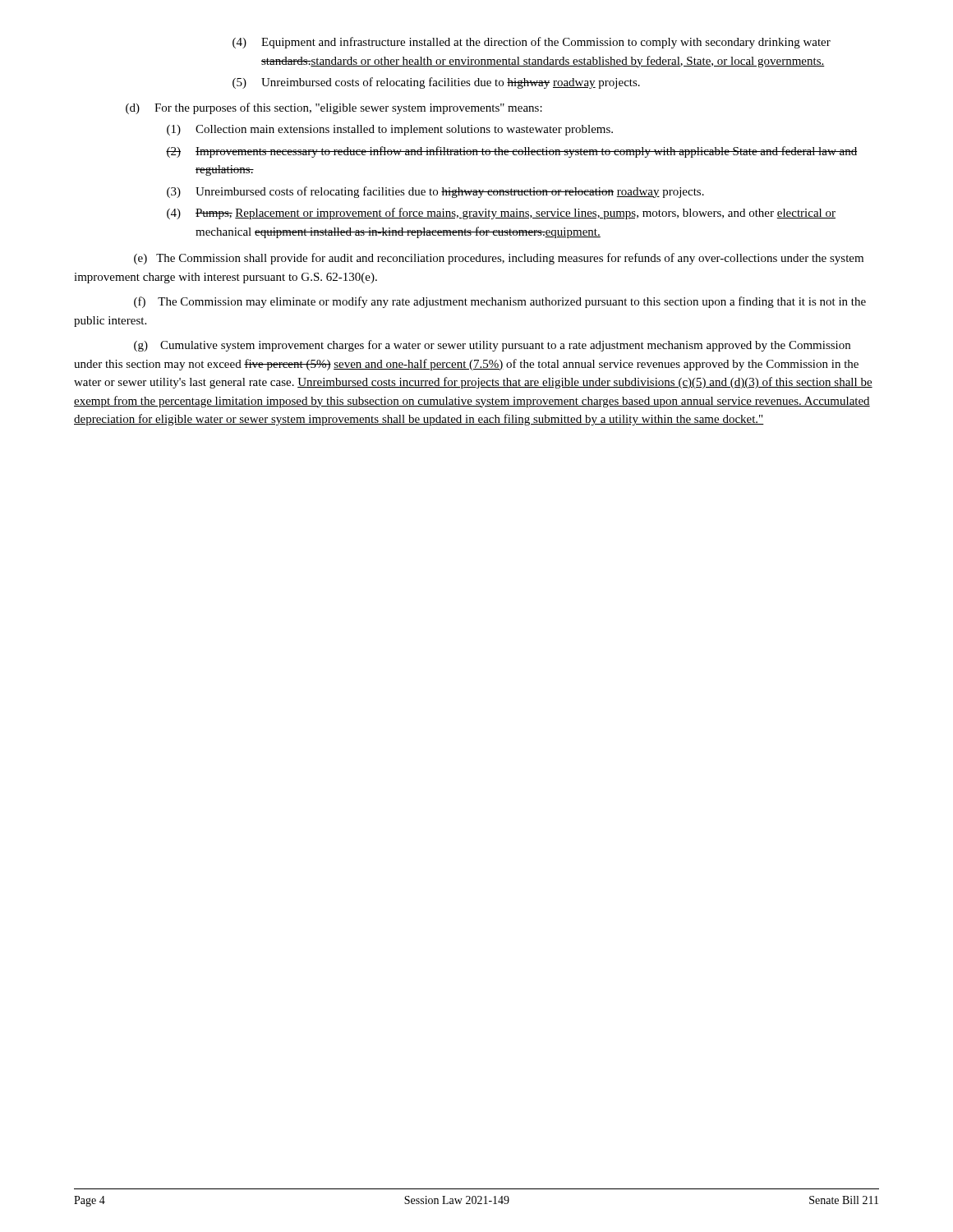Screen dimensions: 1232x953
Task: Point to the block beginning "(4) Equipment and infrastructure installed at"
Action: click(542, 51)
